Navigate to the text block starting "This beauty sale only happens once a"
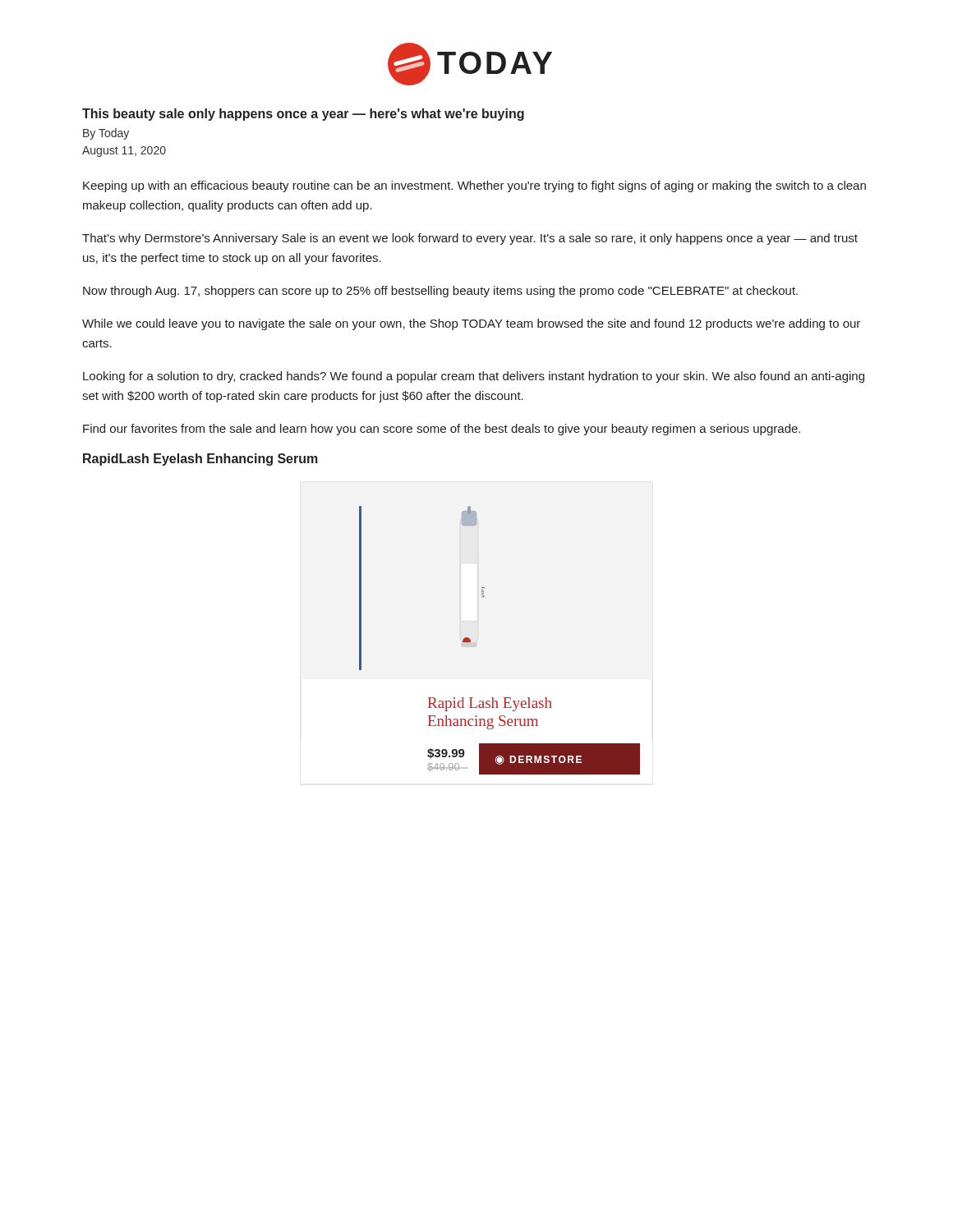 point(303,114)
